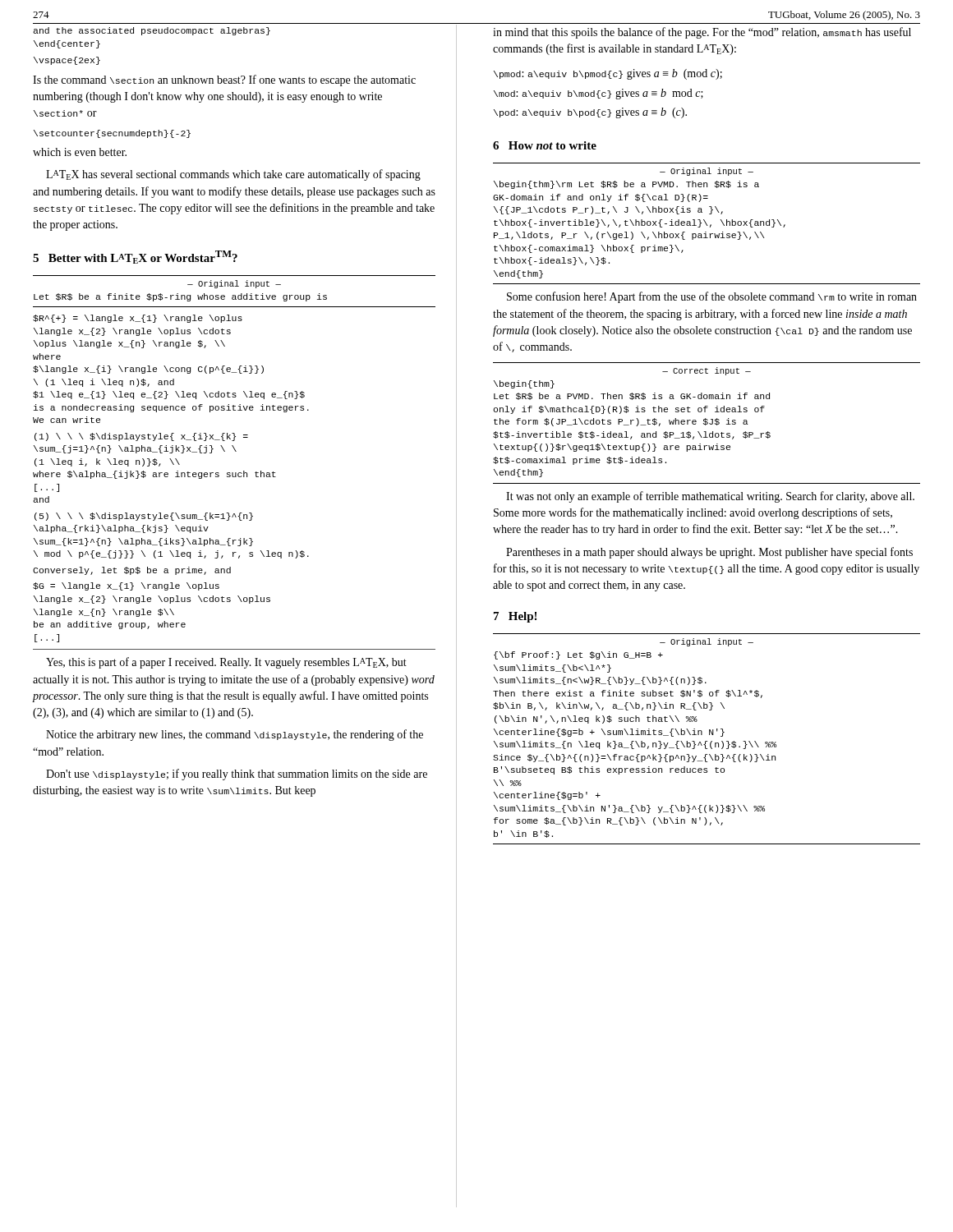Viewport: 953px width, 1232px height.
Task: Locate the section header with the text "6 How not"
Action: pos(545,146)
